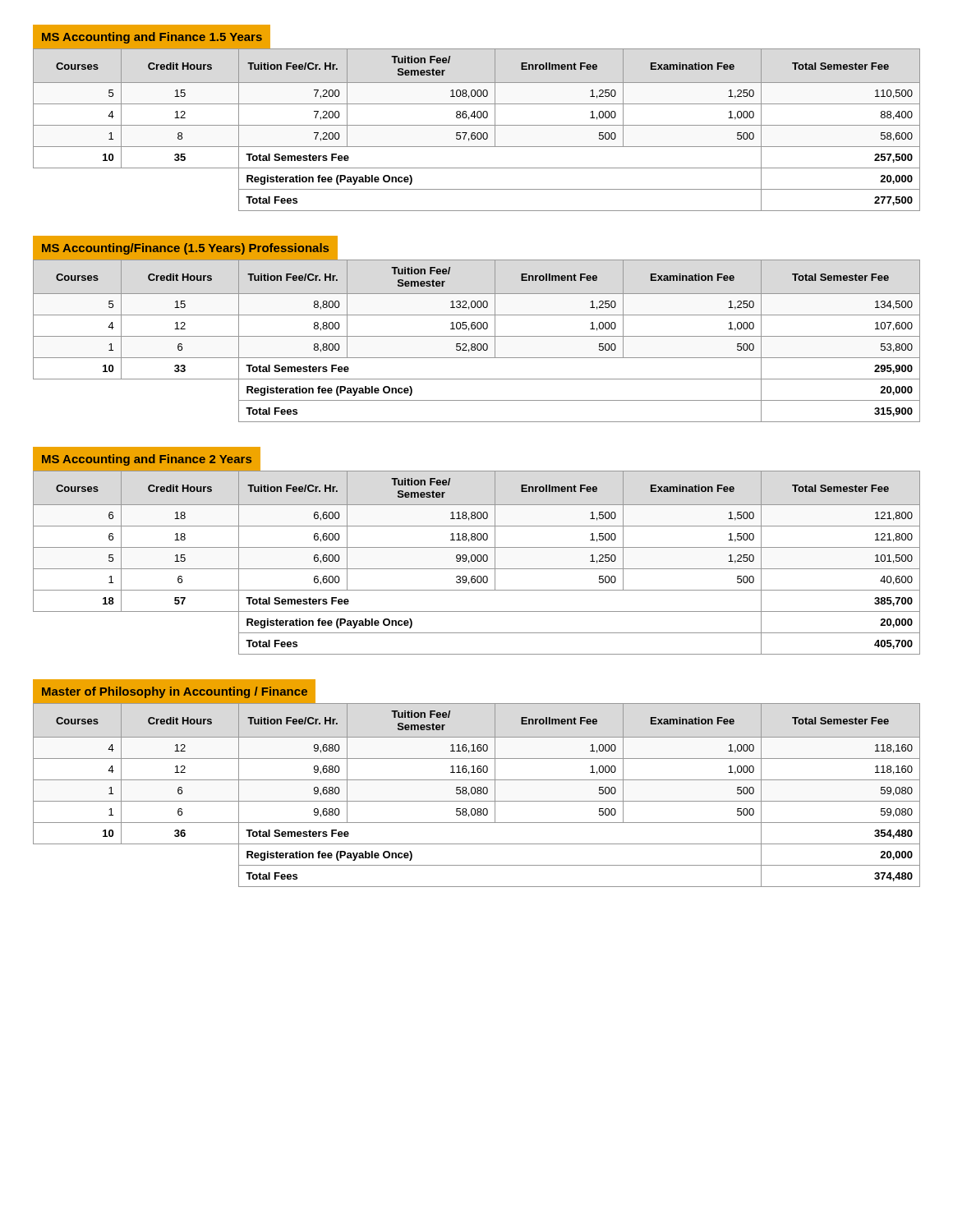This screenshot has width=953, height=1232.
Task: Locate the section header that says "MS Accounting/Finance (1.5 Years) Professionals"
Action: pos(185,248)
